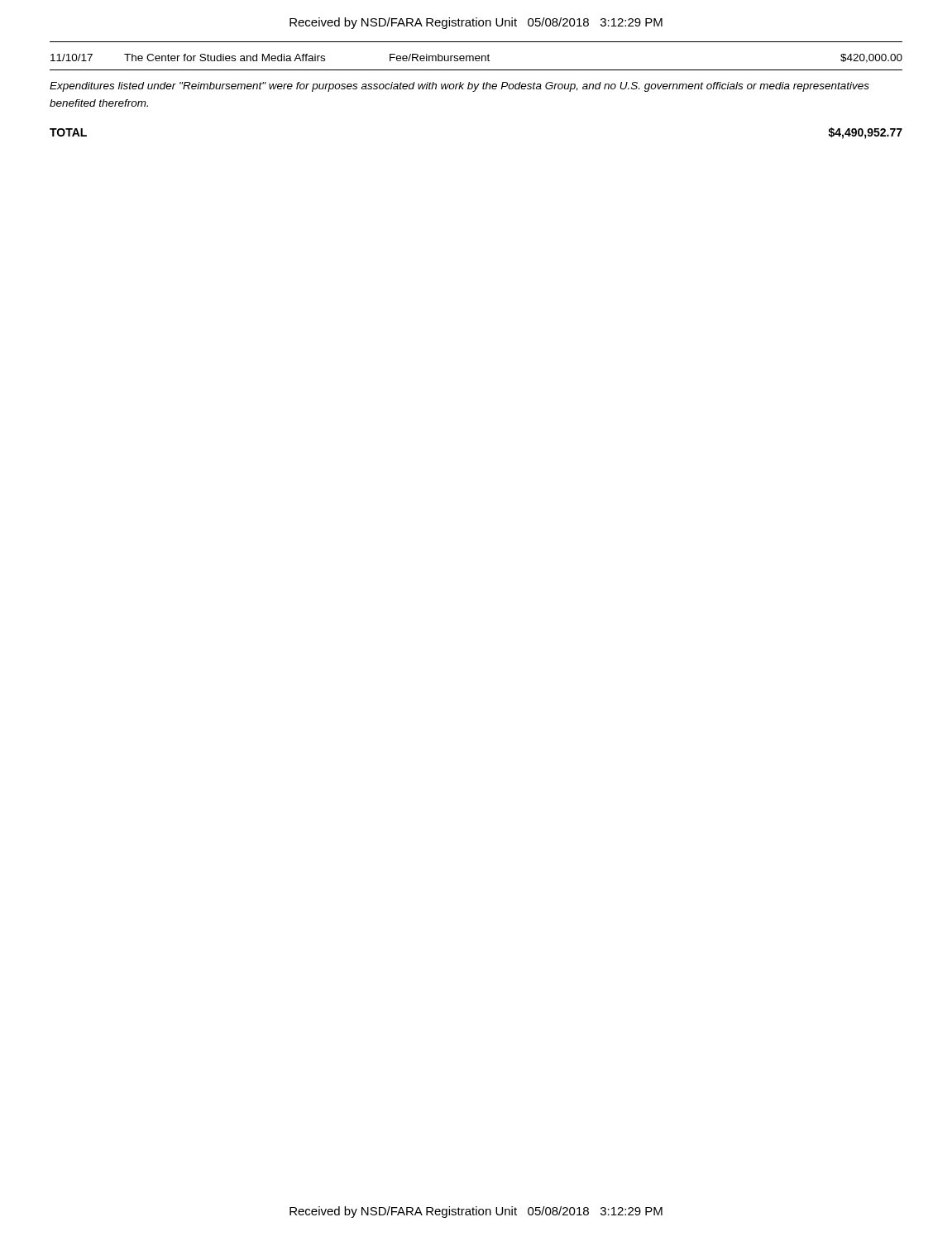Click on the region starting "TOTAL $4,490,952.77"
Screen dimensions: 1241x952
68,133
